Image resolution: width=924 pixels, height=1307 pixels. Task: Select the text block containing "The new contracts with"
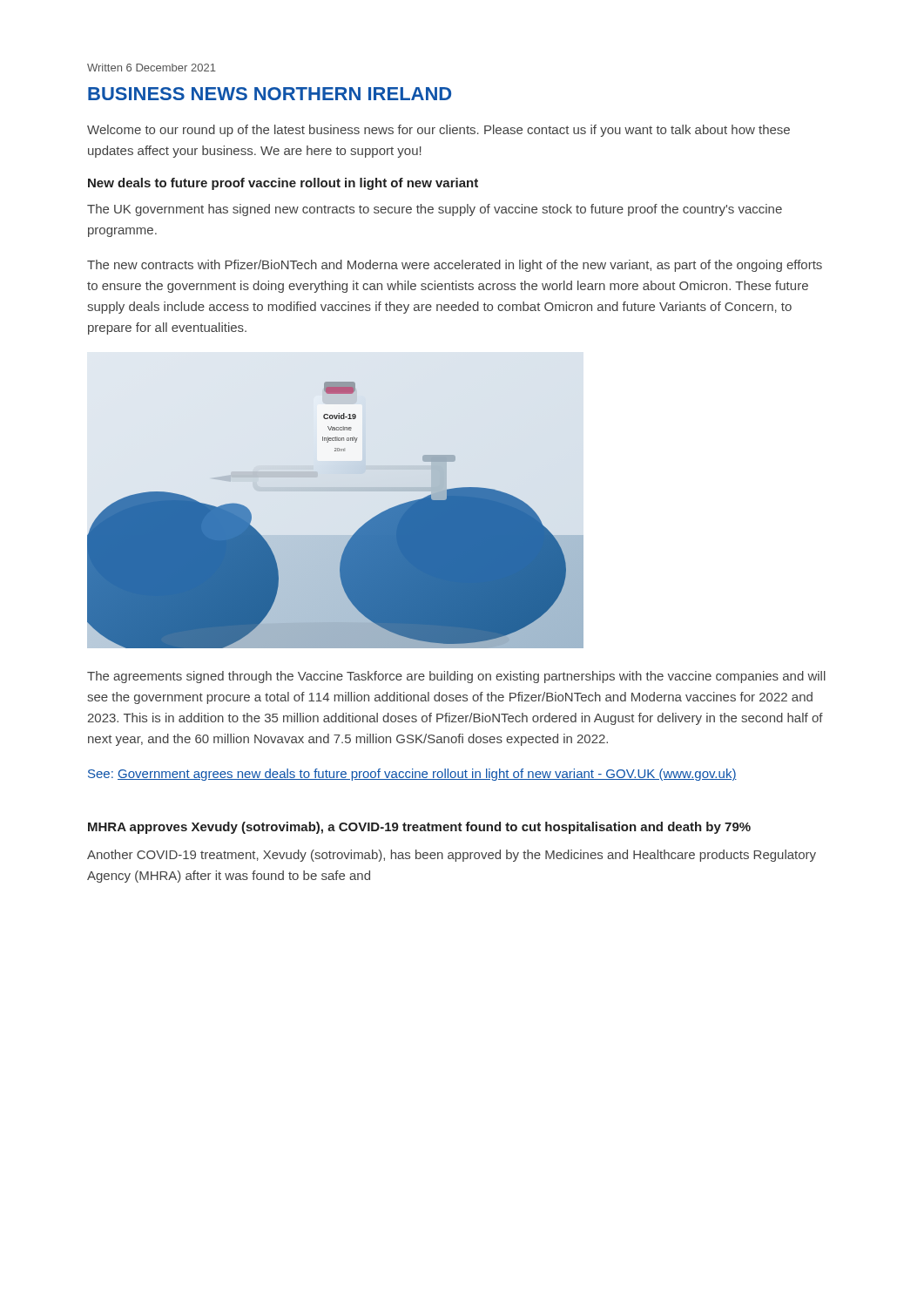(x=455, y=296)
